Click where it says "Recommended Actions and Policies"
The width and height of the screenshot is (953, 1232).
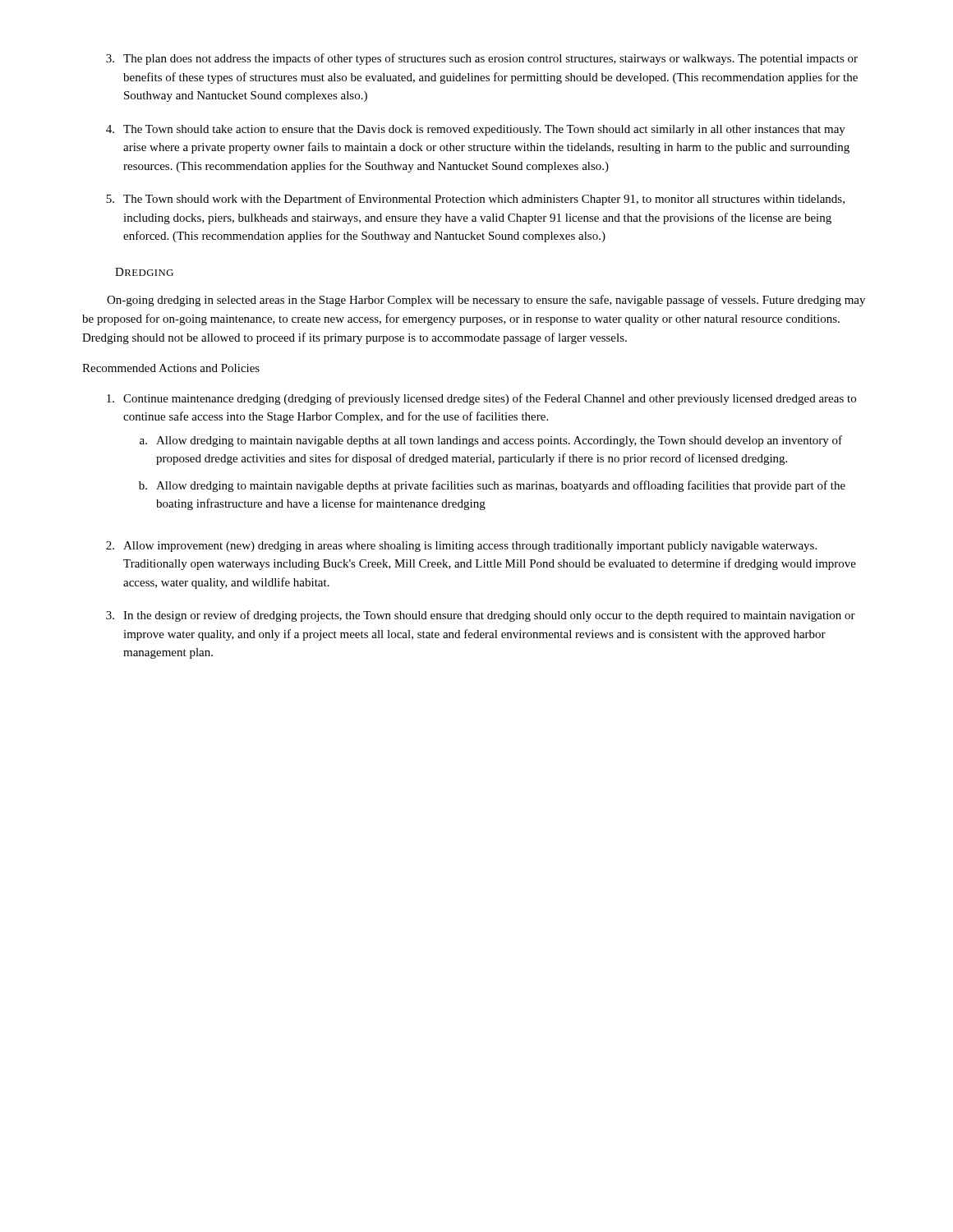[171, 368]
